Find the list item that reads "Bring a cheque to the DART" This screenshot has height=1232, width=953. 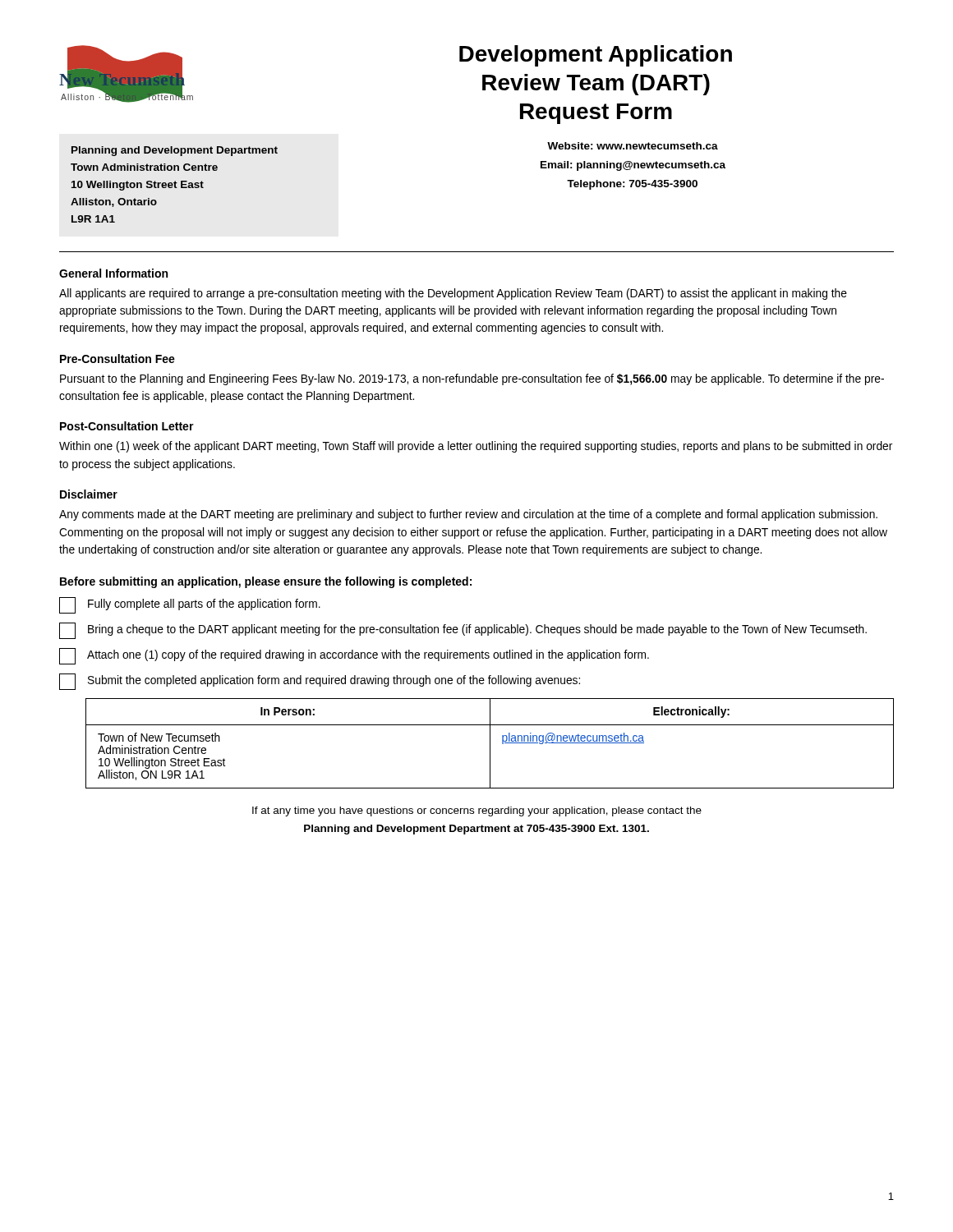476,631
